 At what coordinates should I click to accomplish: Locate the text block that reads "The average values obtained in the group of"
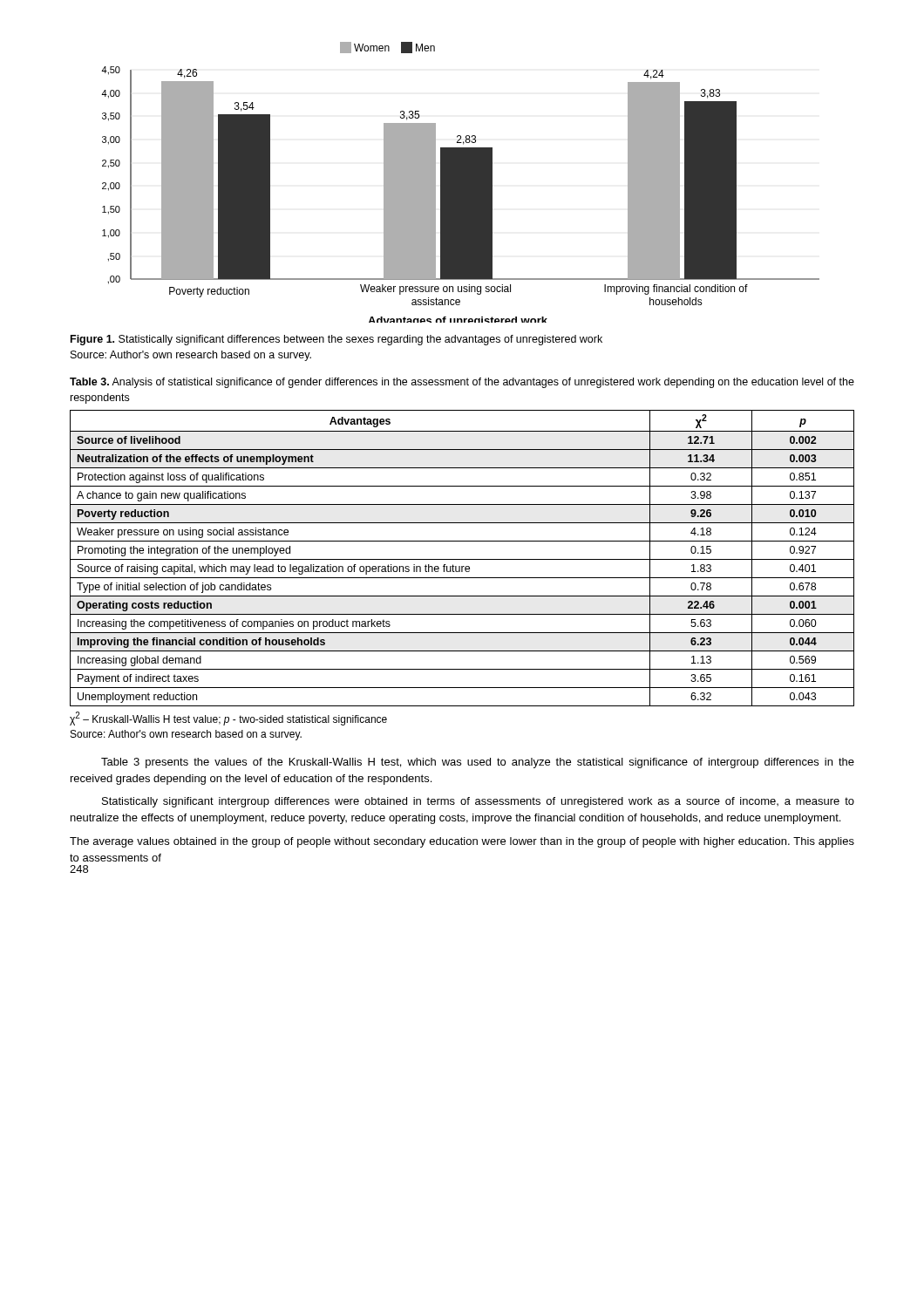tap(462, 849)
